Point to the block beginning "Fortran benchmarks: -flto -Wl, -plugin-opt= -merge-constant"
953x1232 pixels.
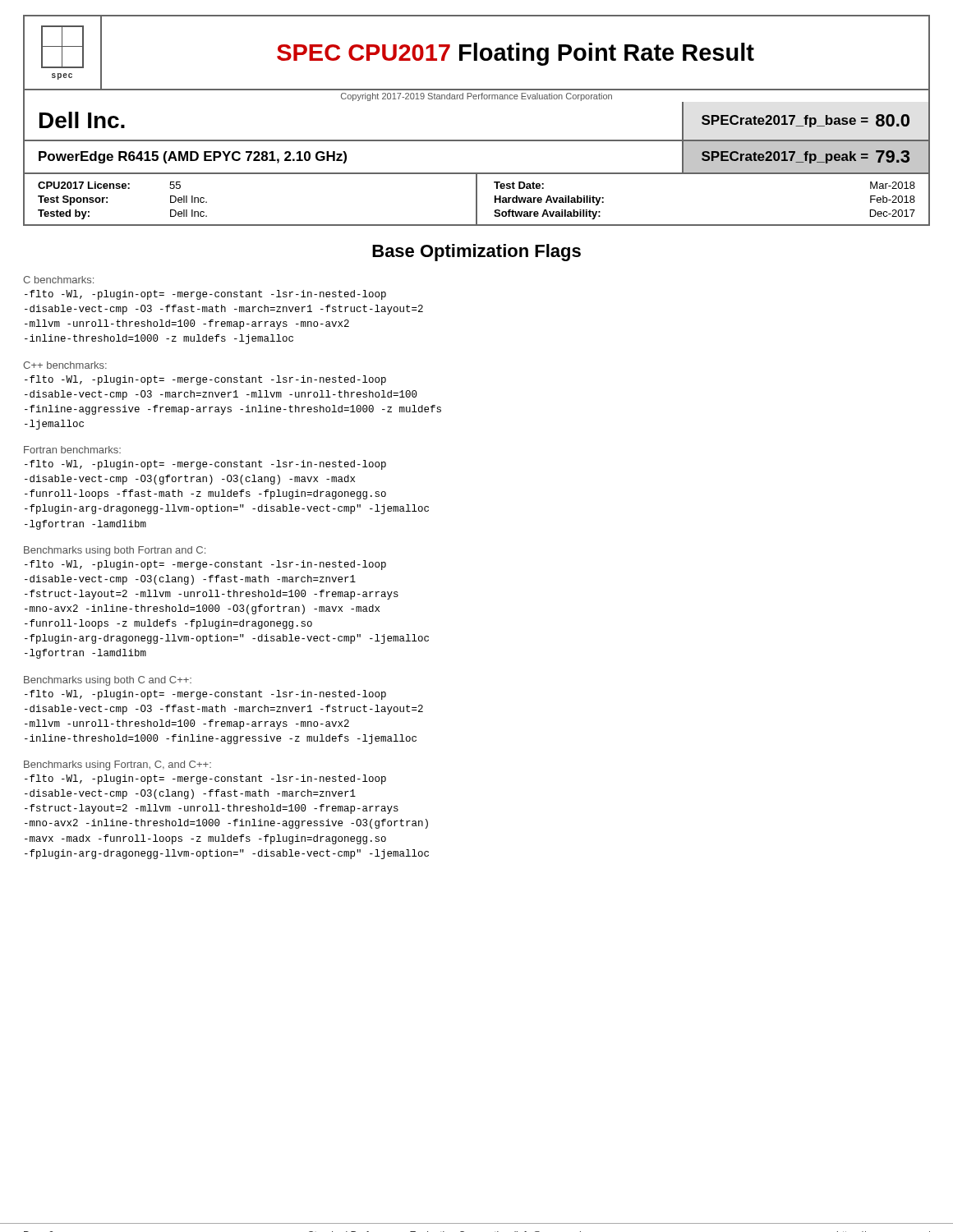(x=72, y=450)
